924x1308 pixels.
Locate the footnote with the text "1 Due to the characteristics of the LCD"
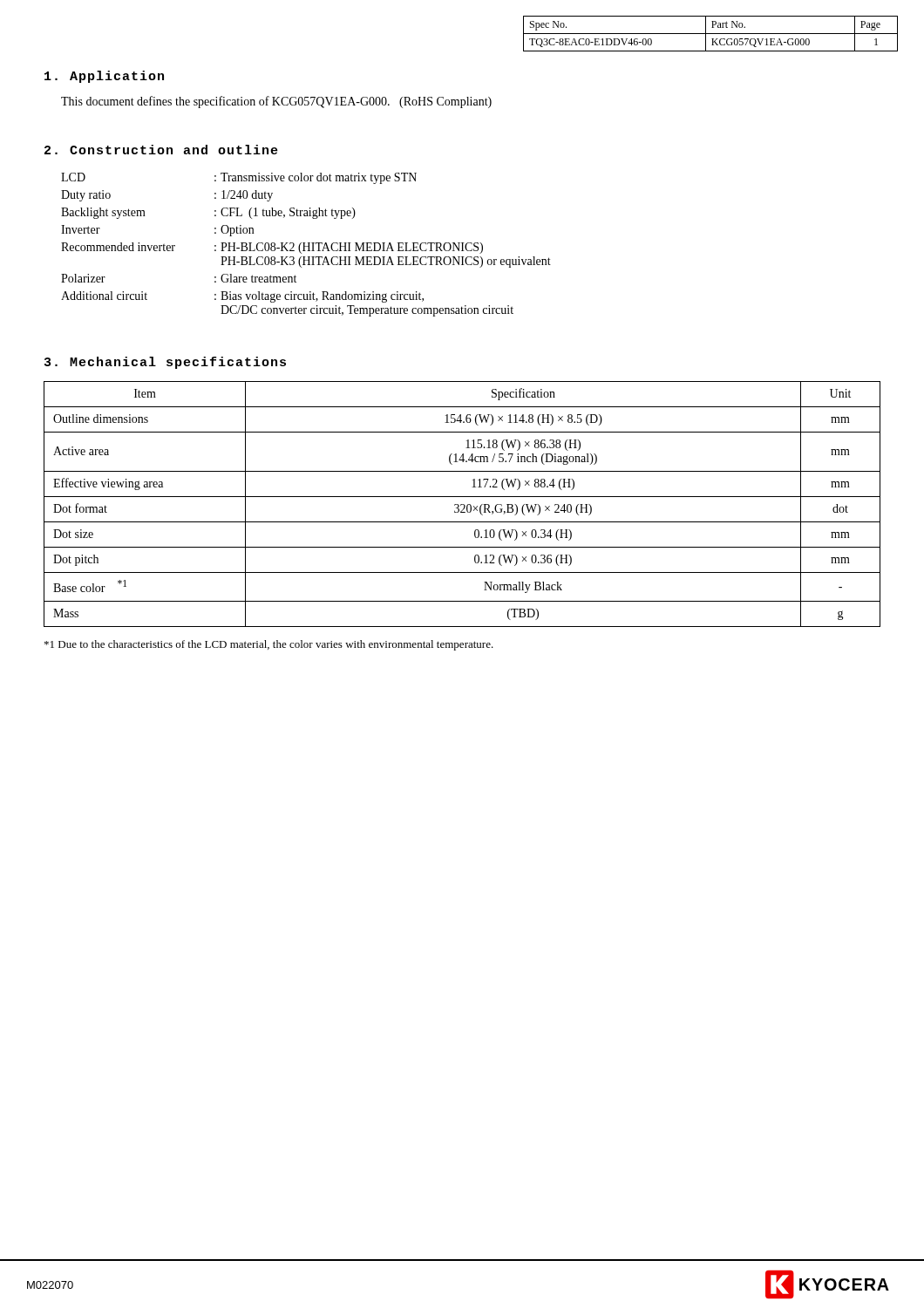tap(269, 644)
